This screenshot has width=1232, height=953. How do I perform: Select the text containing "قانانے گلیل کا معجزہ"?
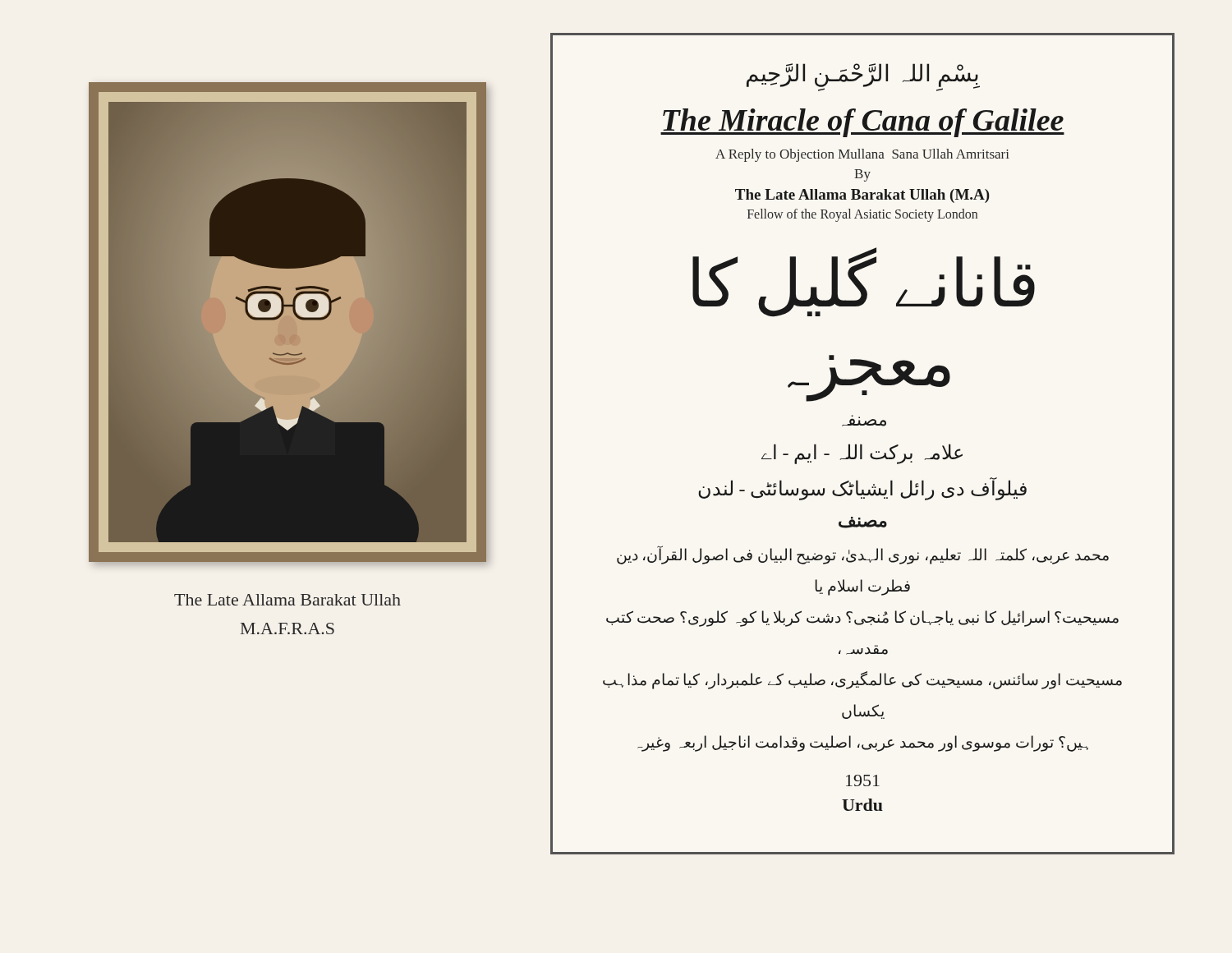tap(862, 324)
